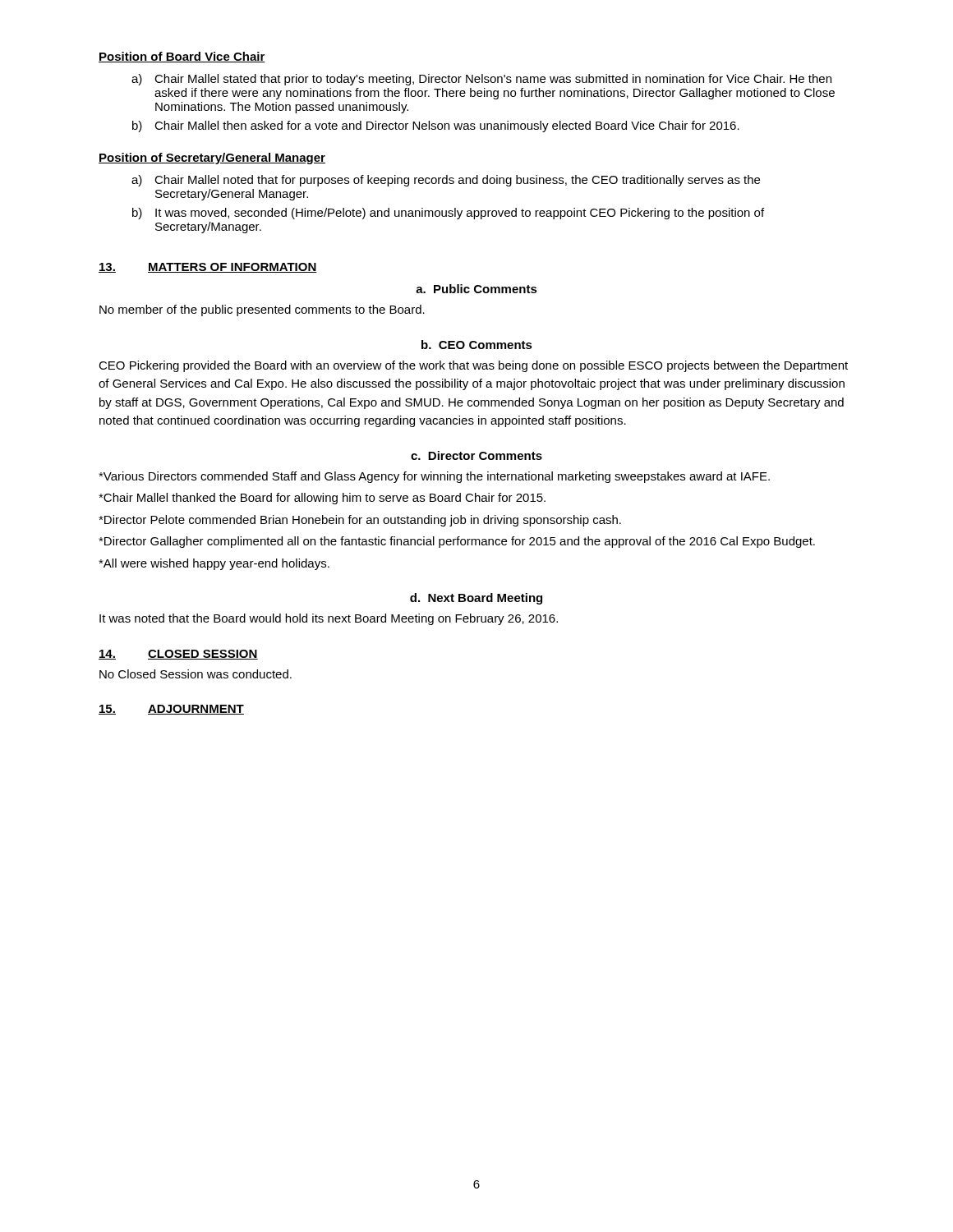
Task: Select the section header containing "15. ADJOURNMENT"
Action: 171,708
